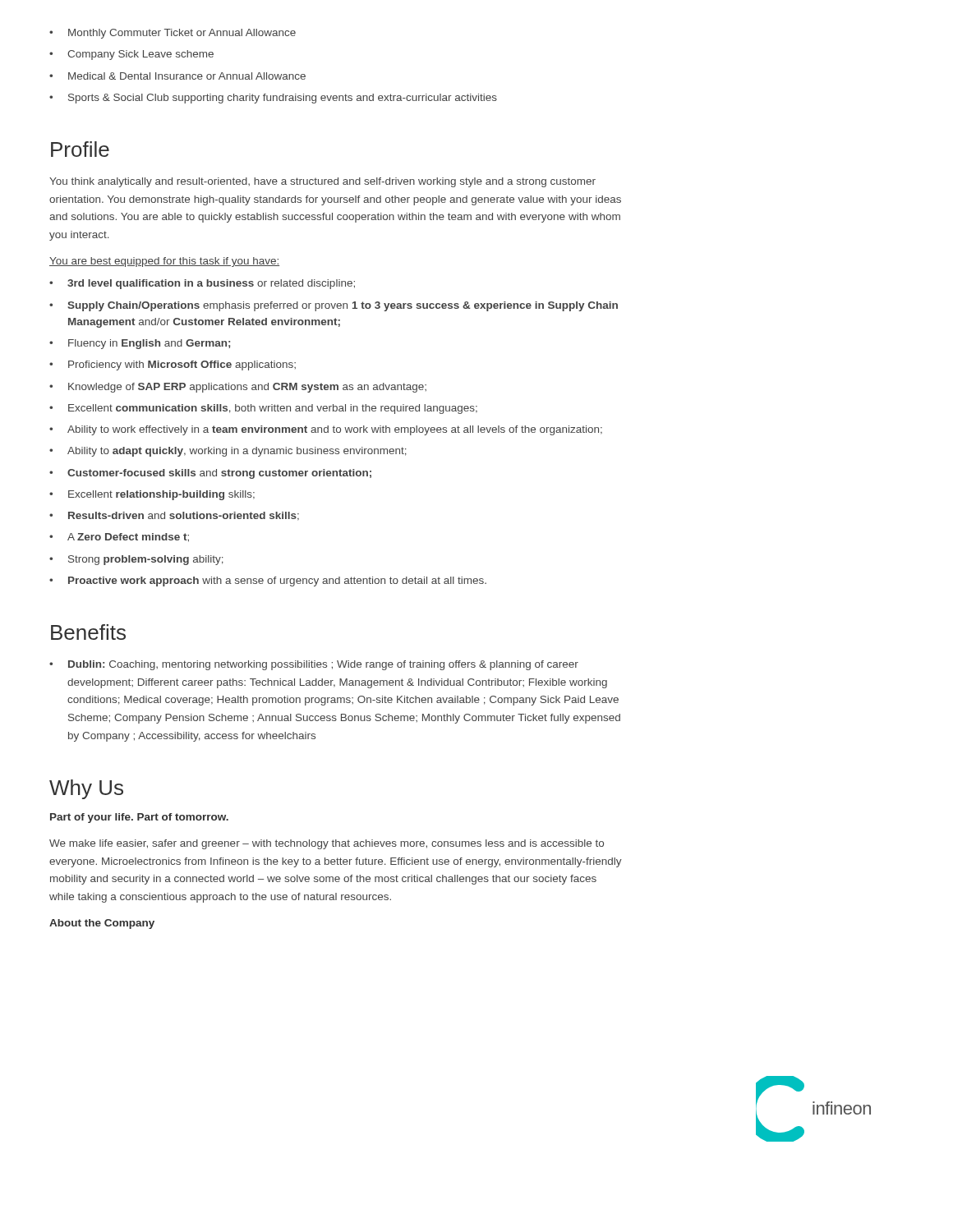The width and height of the screenshot is (953, 1232).
Task: Point to the block starting "You think analytically and result-oriented, have"
Action: (335, 208)
